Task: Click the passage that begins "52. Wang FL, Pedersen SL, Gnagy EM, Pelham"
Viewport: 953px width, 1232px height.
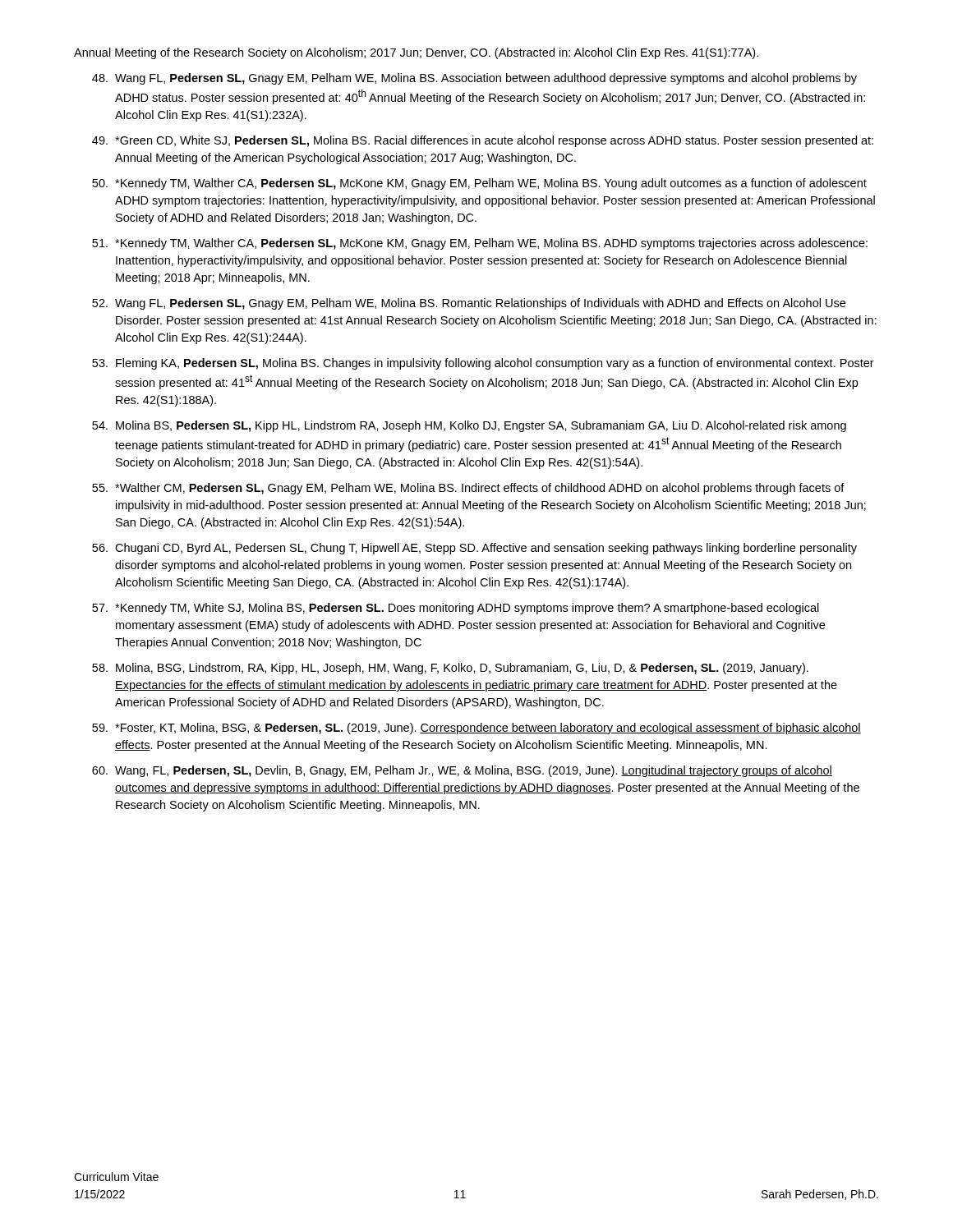Action: pos(476,321)
